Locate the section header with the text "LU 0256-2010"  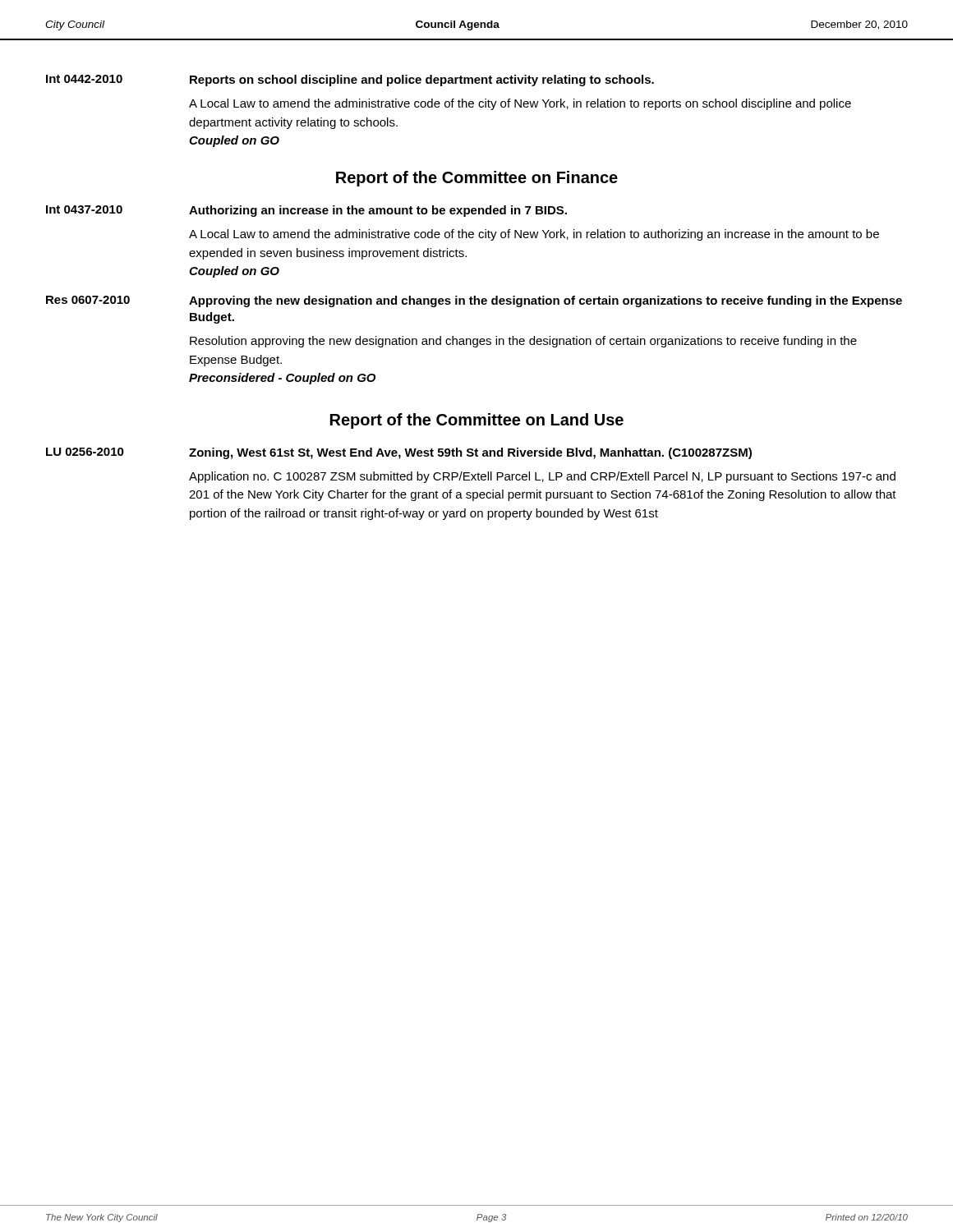click(85, 451)
